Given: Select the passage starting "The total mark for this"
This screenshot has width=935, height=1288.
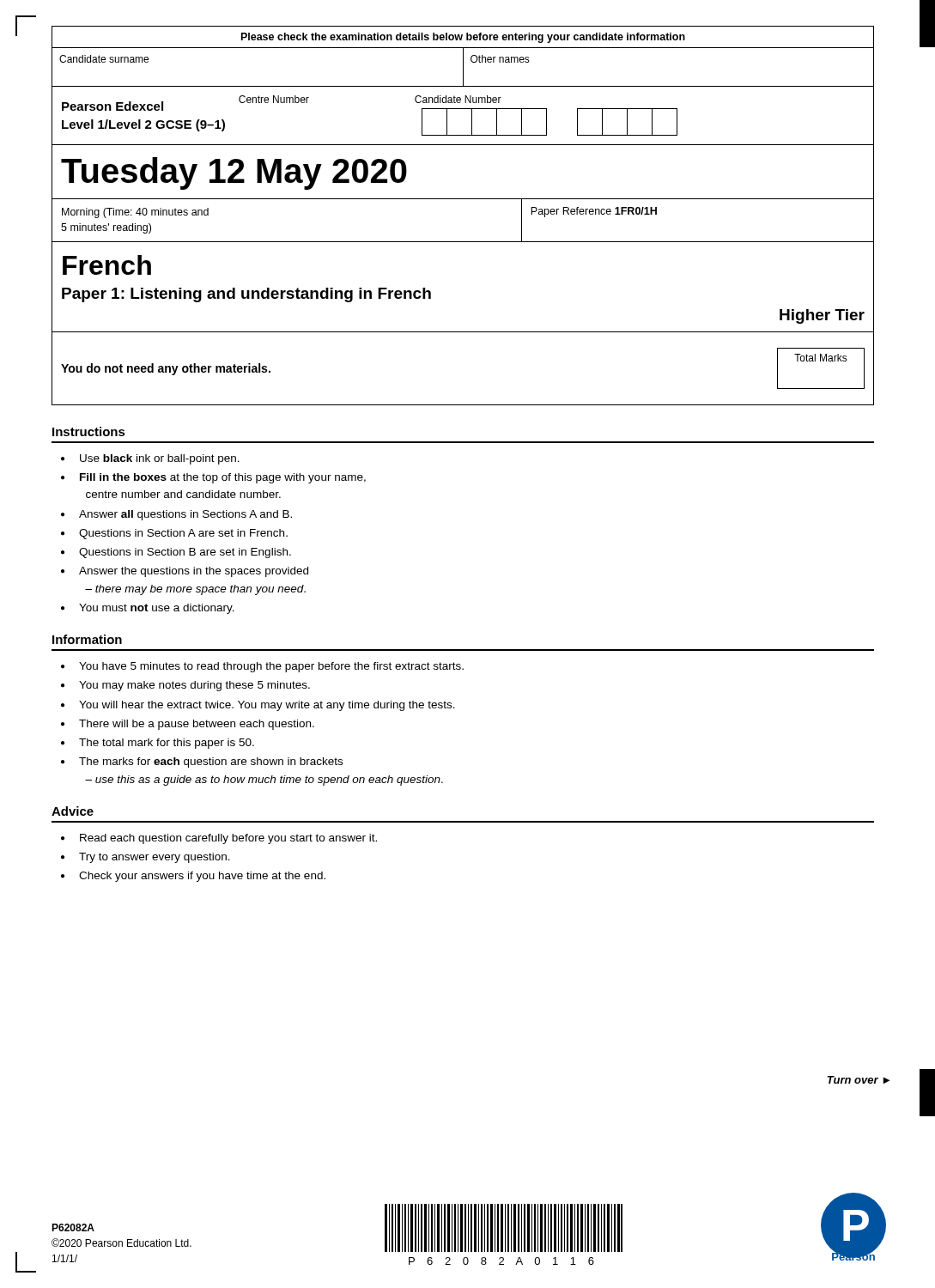Looking at the screenshot, I should coord(167,743).
